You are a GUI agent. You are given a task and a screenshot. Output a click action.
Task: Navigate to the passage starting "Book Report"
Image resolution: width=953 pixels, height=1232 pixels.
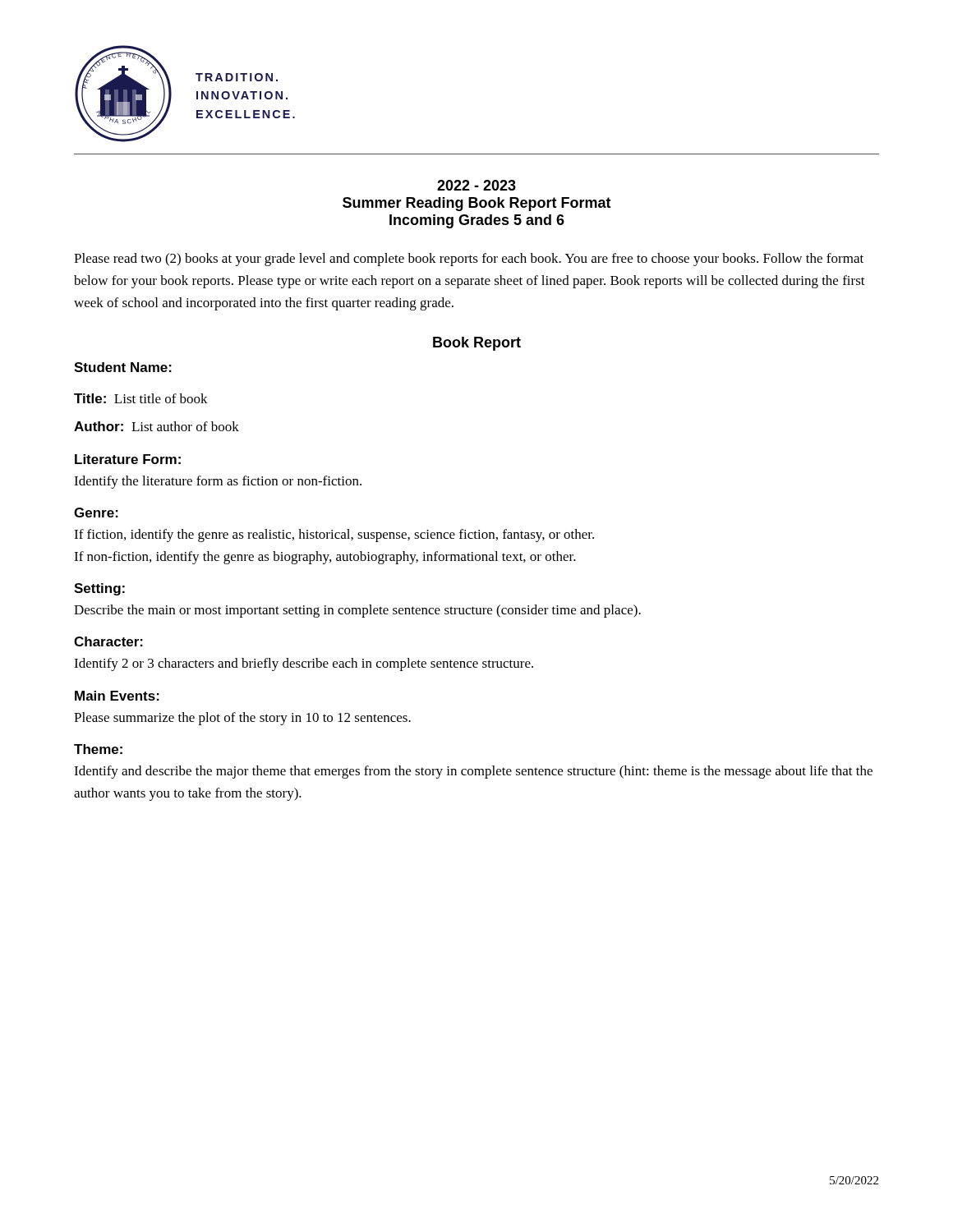click(x=476, y=342)
